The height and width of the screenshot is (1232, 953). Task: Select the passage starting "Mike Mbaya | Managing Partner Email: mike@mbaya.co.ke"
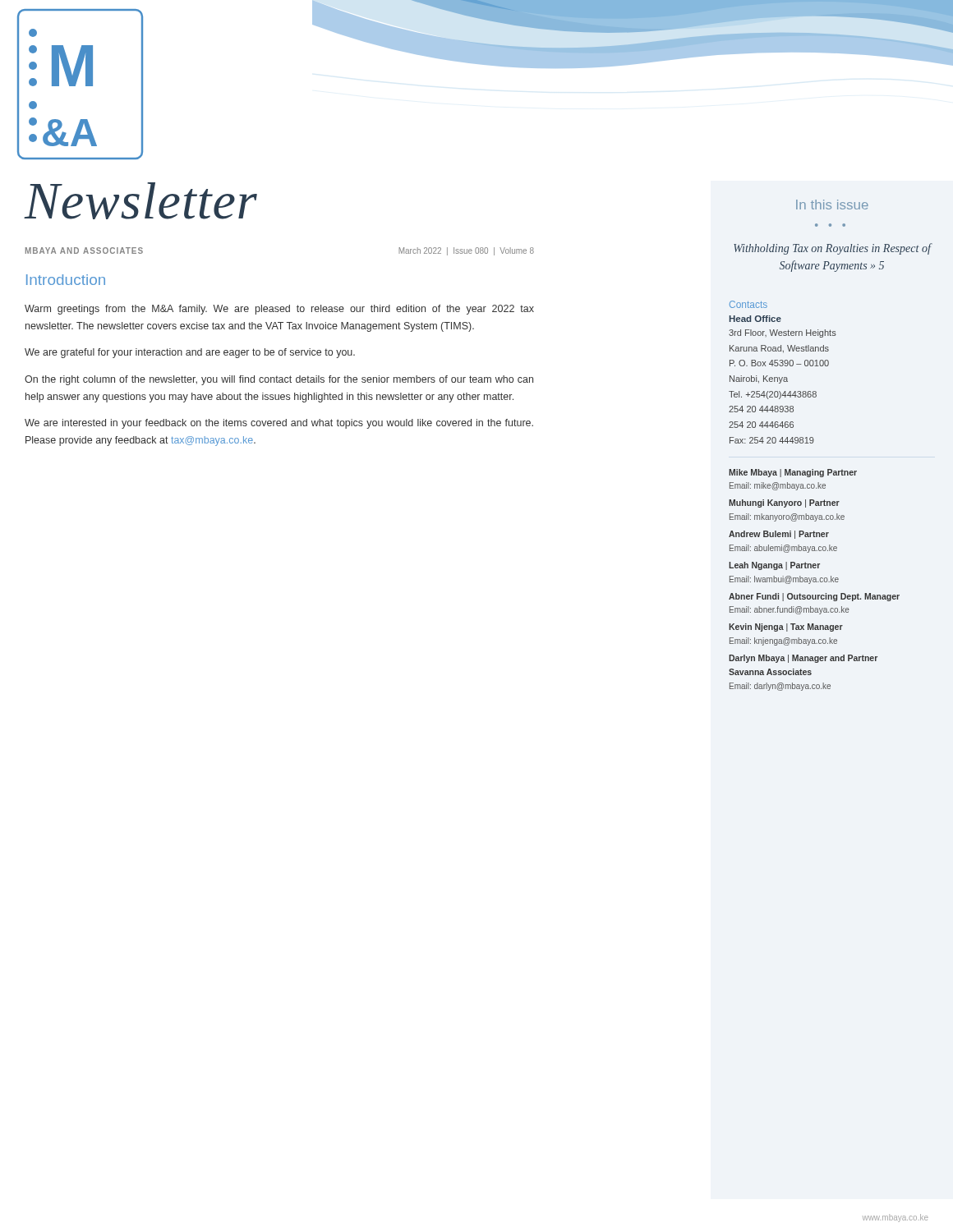point(793,479)
